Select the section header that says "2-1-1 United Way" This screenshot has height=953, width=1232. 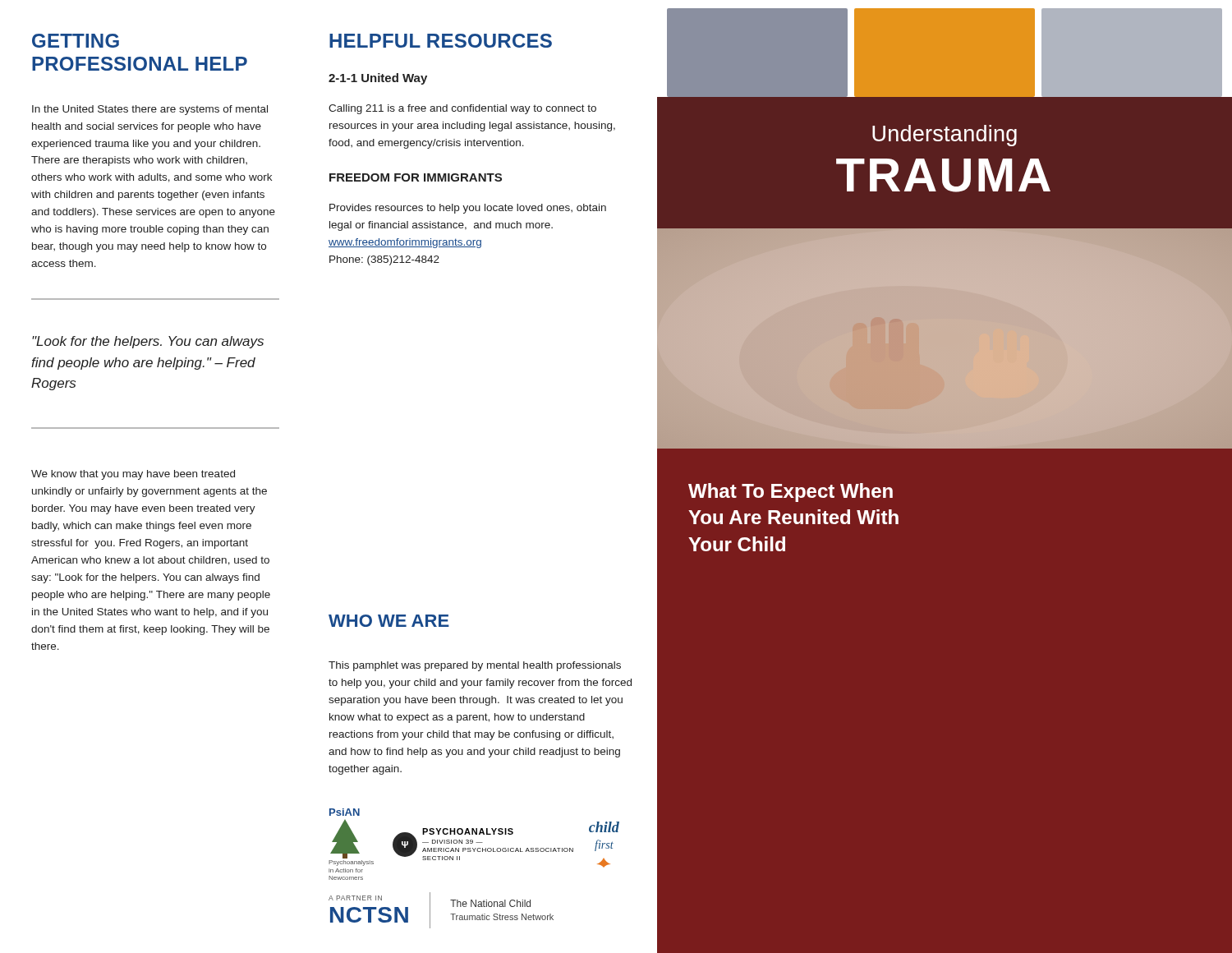[x=378, y=77]
